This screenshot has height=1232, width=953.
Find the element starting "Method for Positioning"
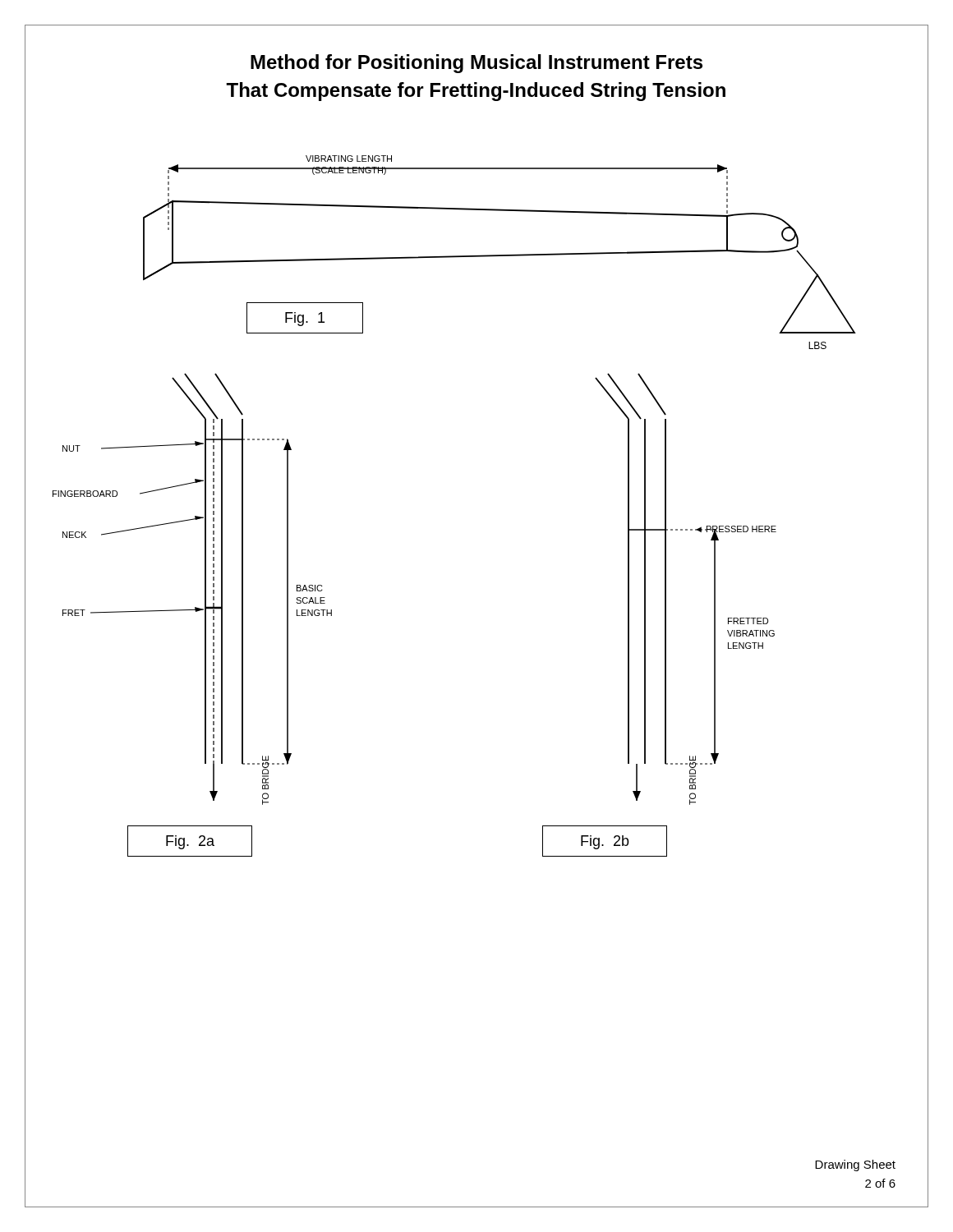[x=476, y=76]
